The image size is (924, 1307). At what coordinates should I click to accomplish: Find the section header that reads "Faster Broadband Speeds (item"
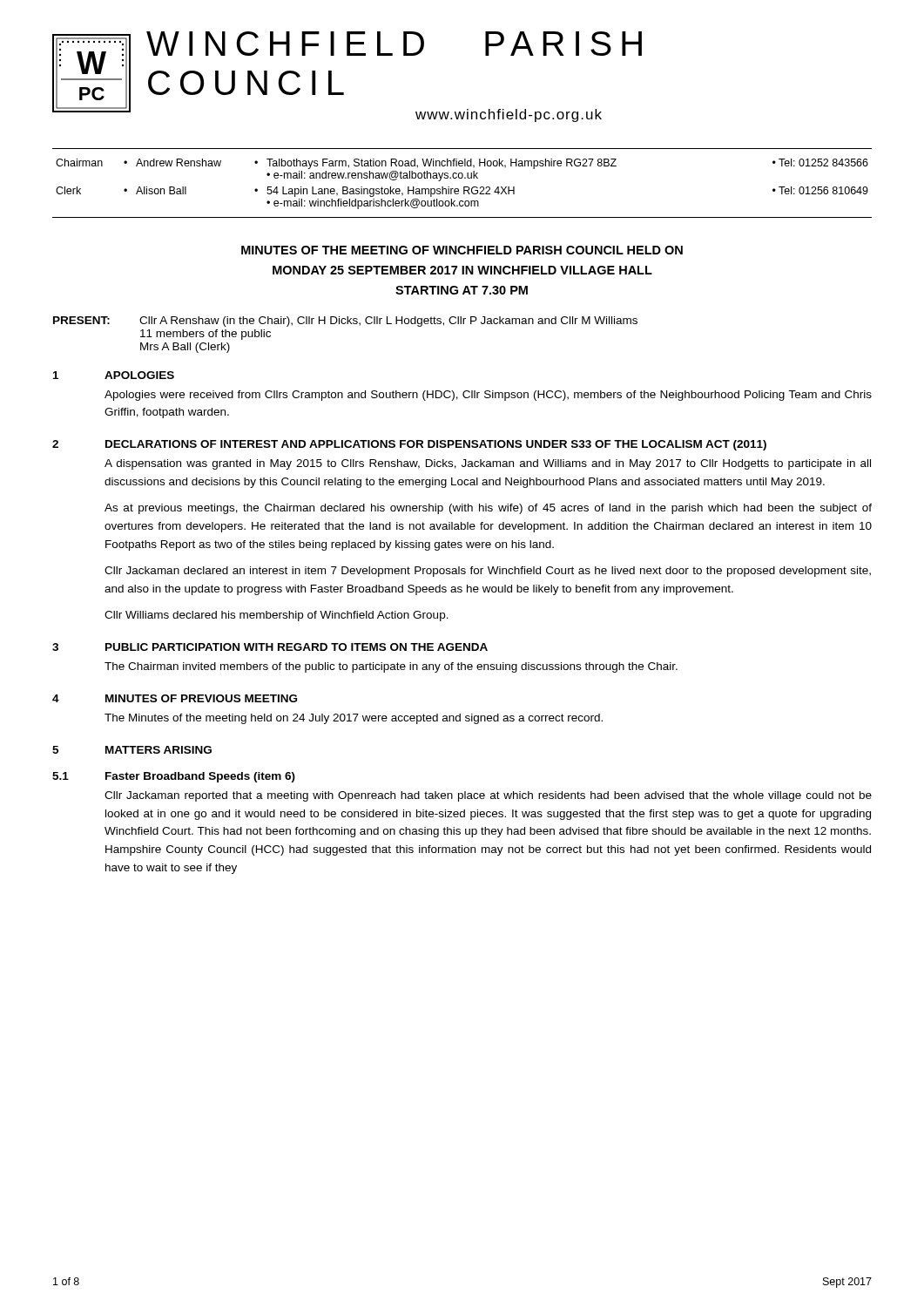pos(200,776)
